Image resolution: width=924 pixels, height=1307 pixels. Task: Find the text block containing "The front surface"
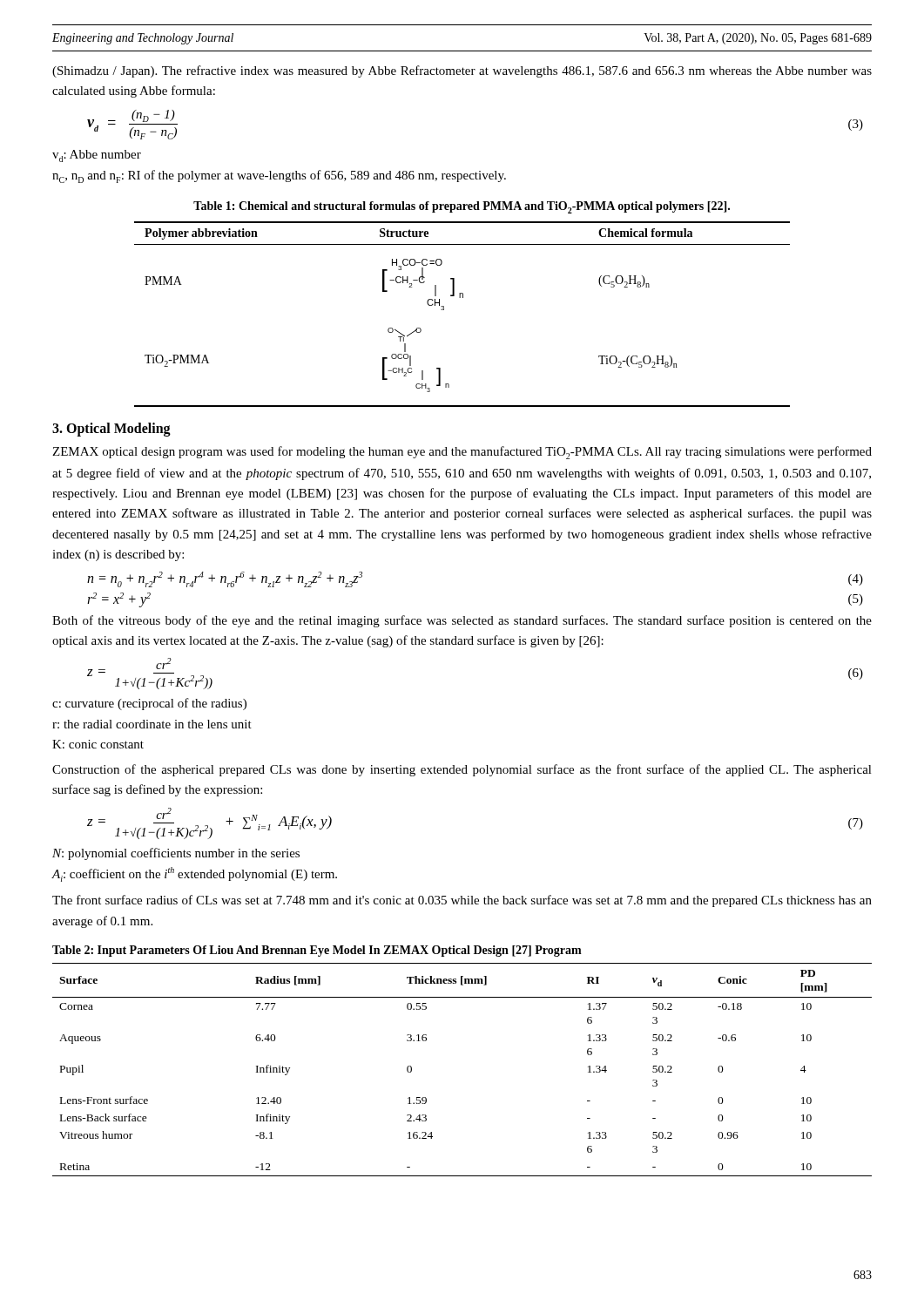(x=462, y=911)
